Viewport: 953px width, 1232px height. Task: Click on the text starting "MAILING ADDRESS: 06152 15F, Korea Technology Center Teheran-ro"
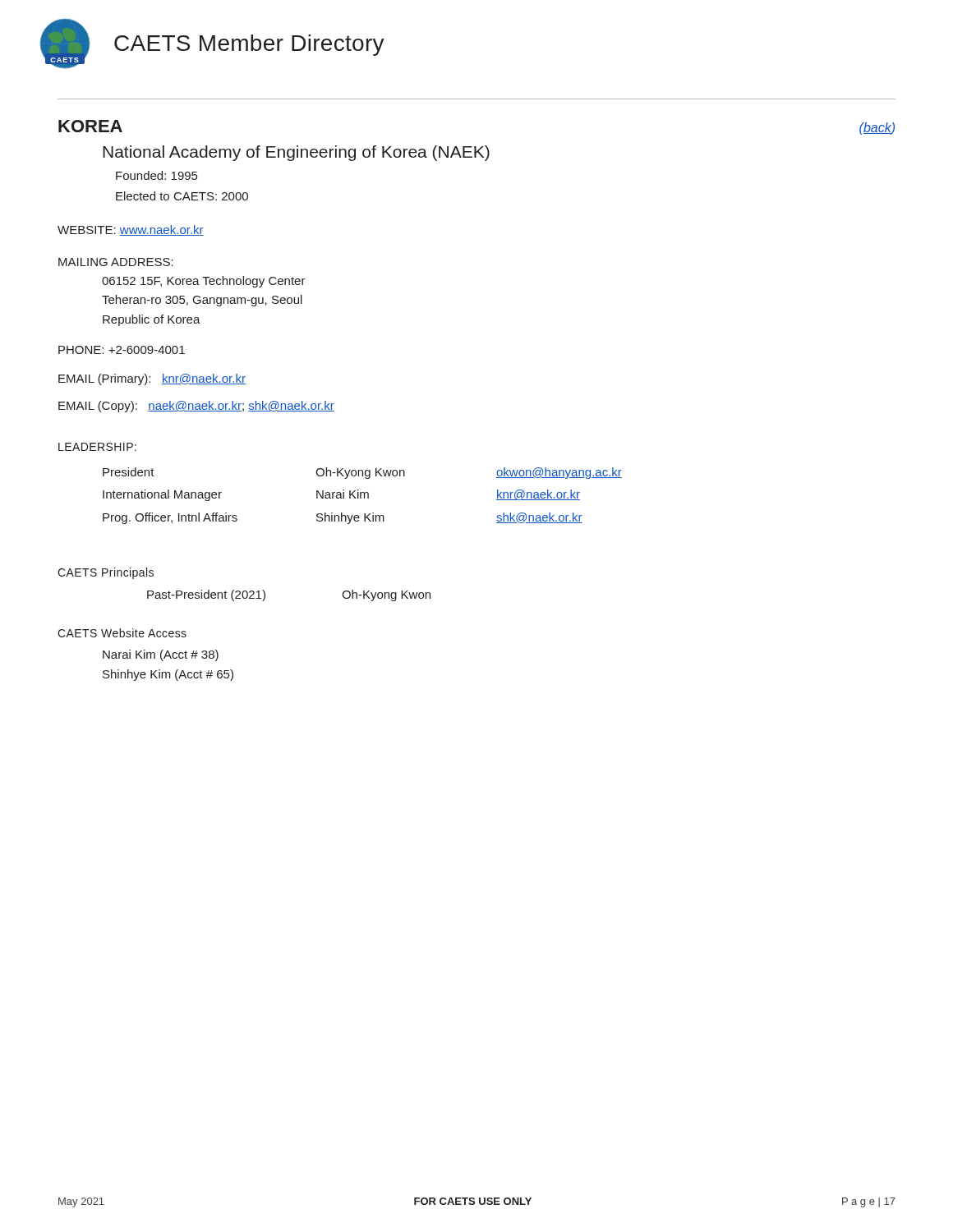coord(116,262)
